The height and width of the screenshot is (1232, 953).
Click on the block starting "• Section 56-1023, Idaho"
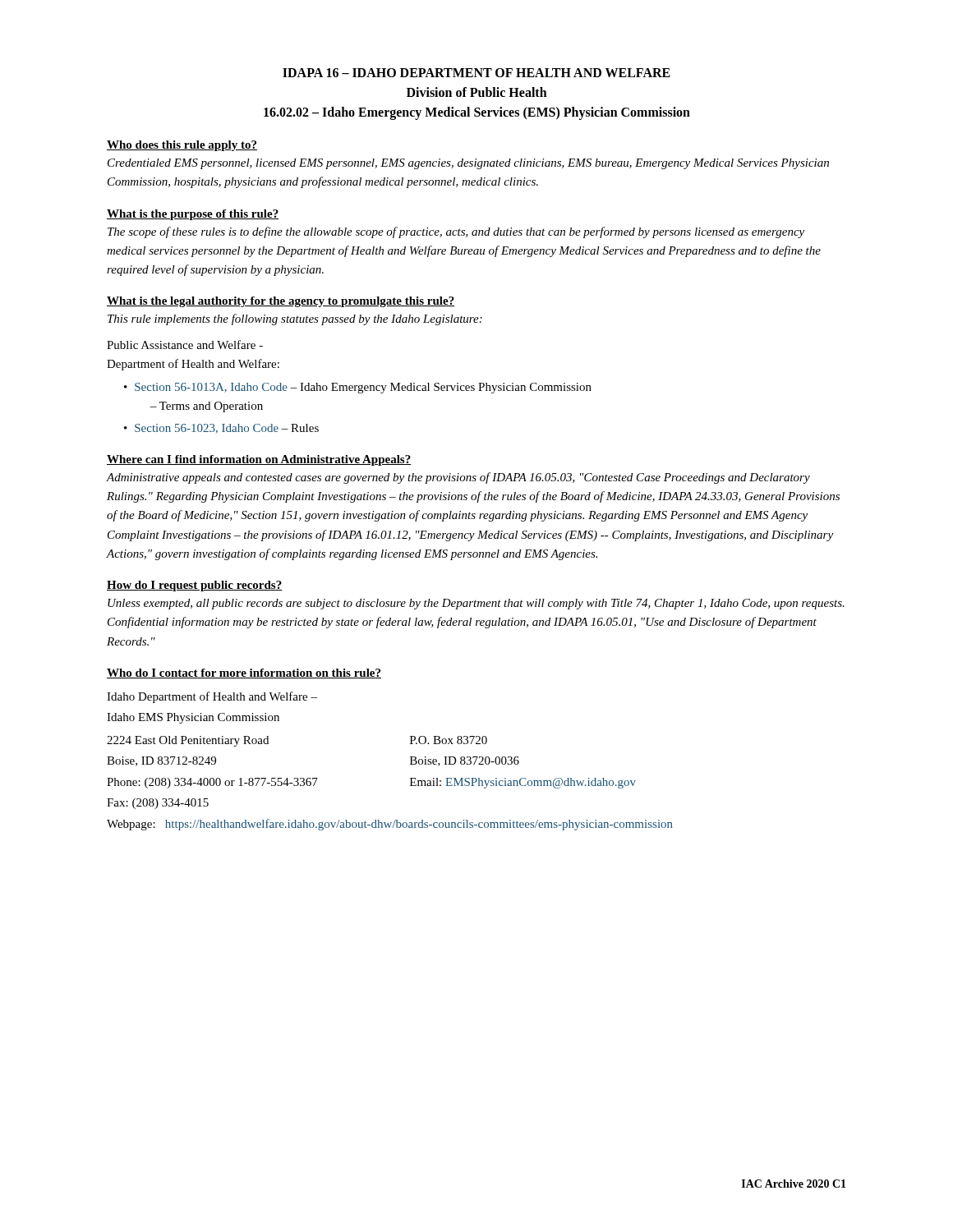pyautogui.click(x=221, y=428)
